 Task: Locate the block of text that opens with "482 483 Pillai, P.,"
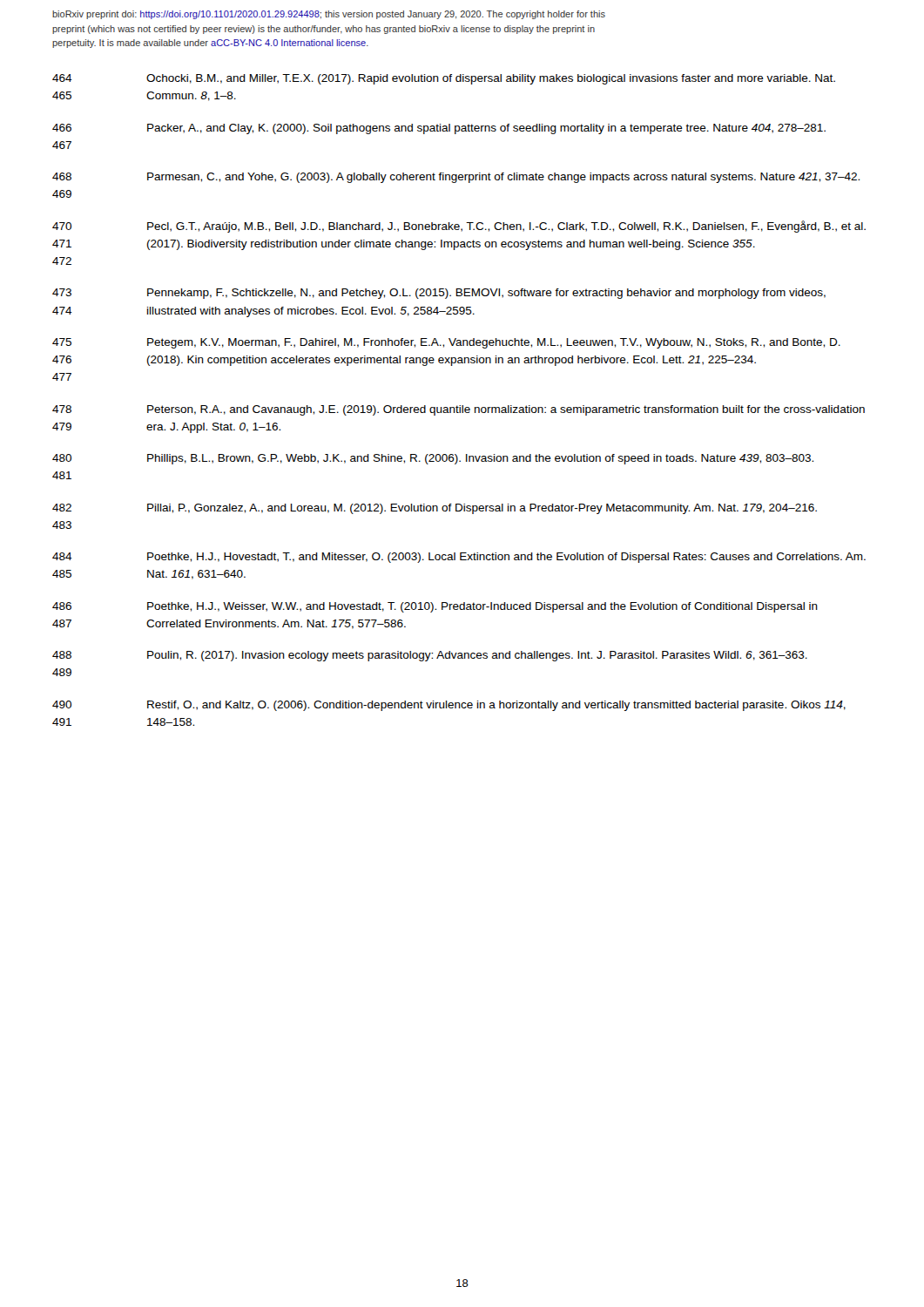point(462,517)
